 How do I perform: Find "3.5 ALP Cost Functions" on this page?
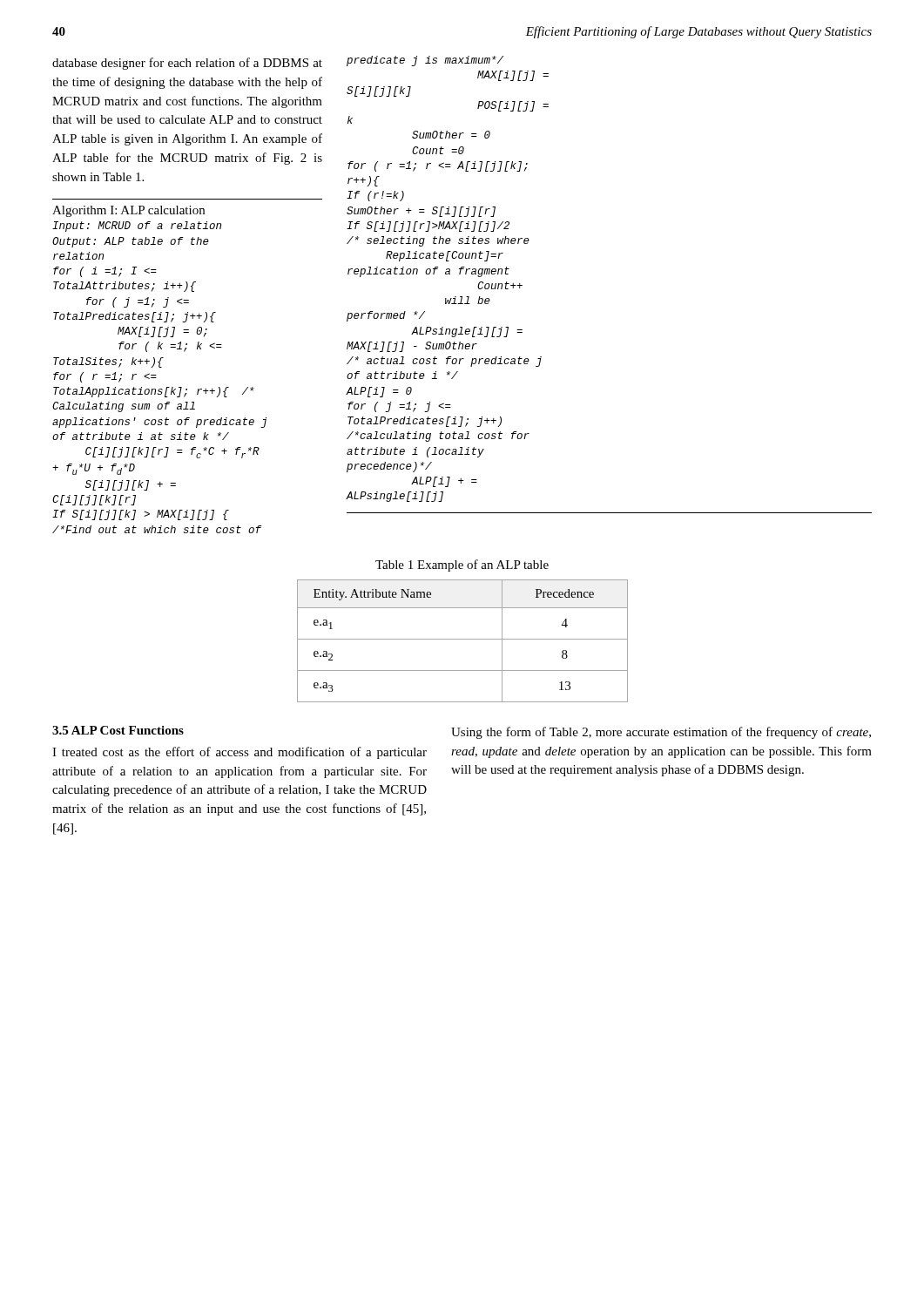point(118,730)
